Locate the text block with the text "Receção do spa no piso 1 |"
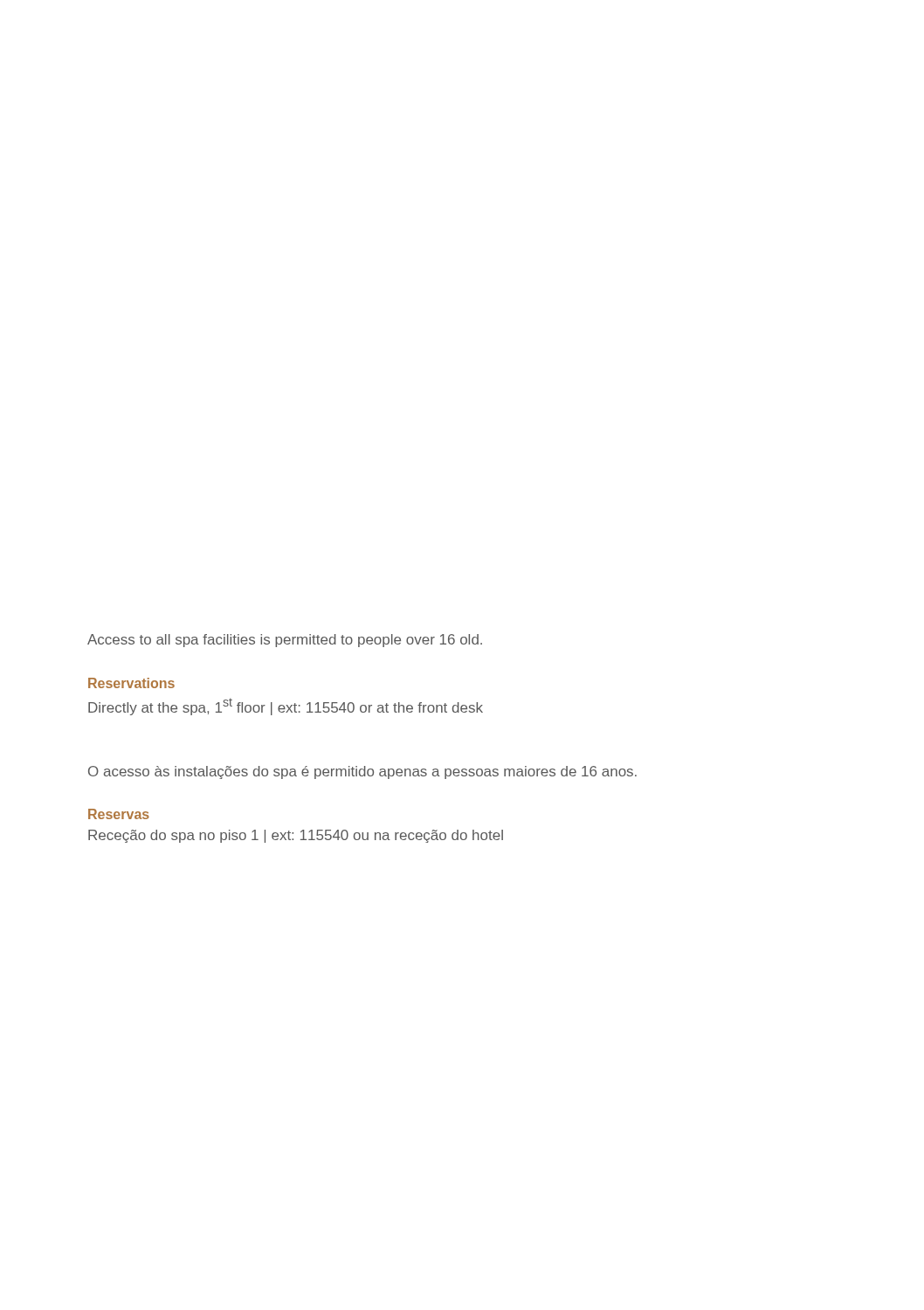The image size is (924, 1310). click(296, 835)
